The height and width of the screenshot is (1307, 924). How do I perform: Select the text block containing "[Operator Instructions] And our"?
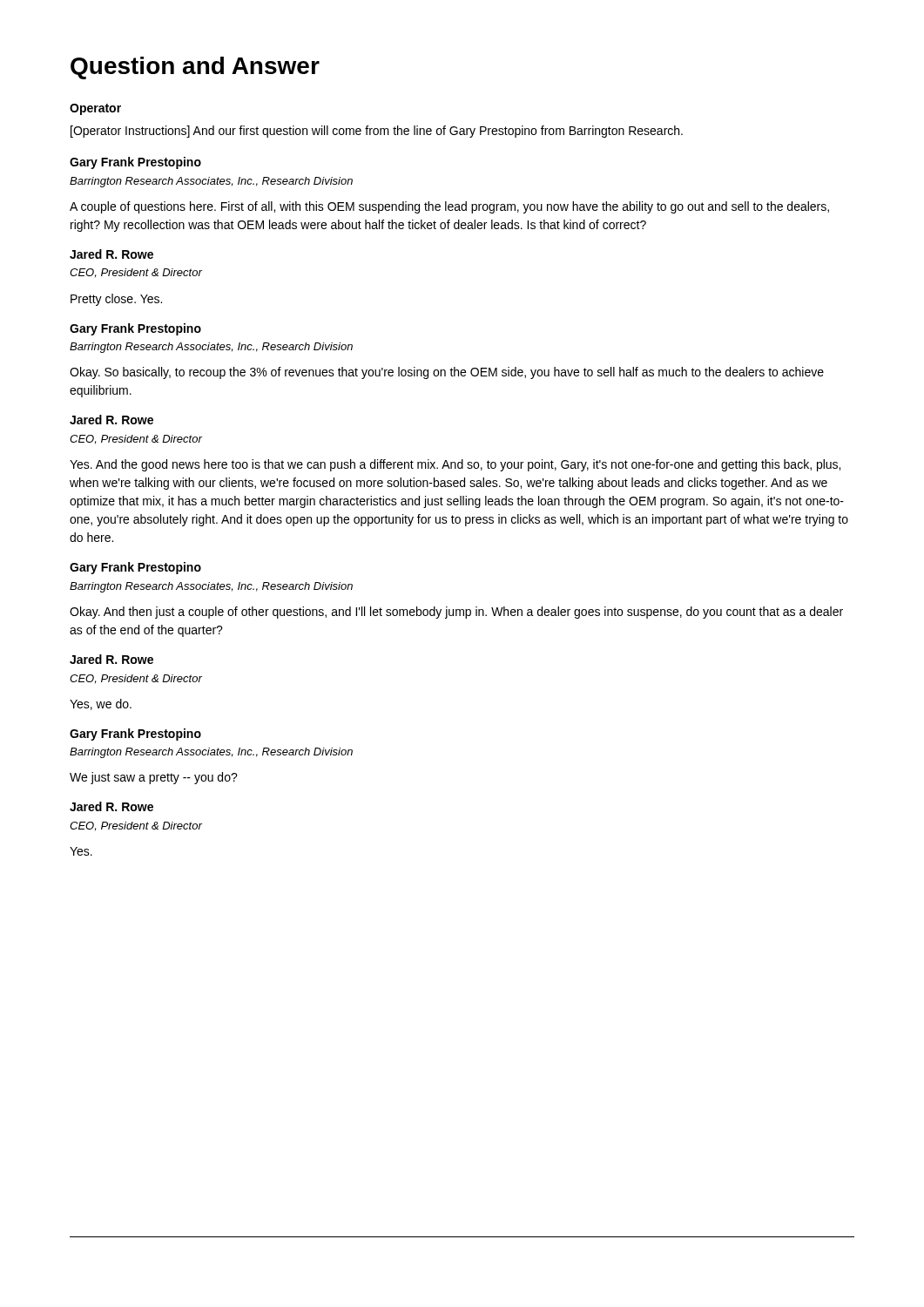click(x=462, y=131)
